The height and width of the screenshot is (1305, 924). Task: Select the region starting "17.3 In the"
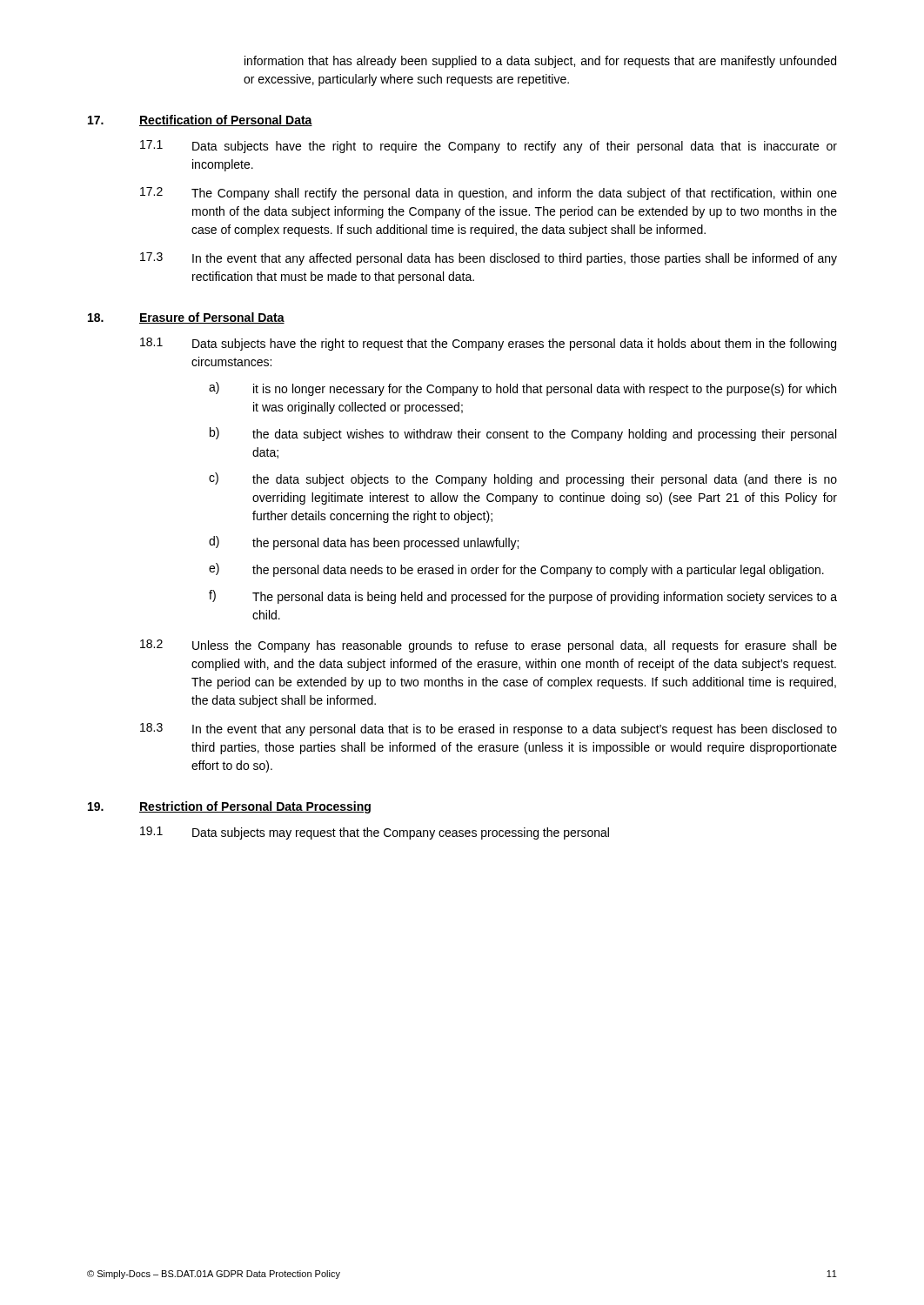(488, 268)
